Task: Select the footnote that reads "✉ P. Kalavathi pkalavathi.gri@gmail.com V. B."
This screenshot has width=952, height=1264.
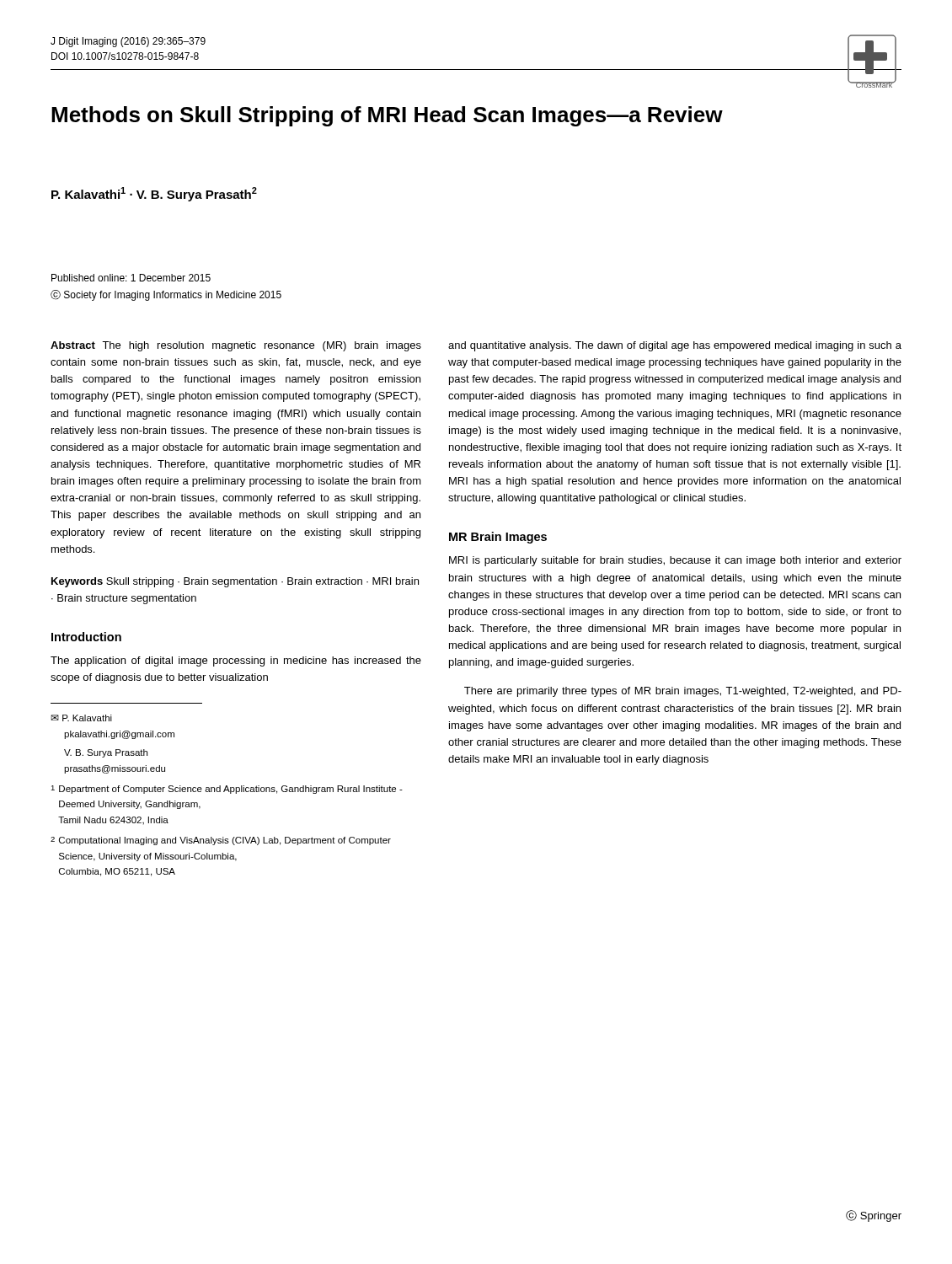Action: click(x=236, y=795)
